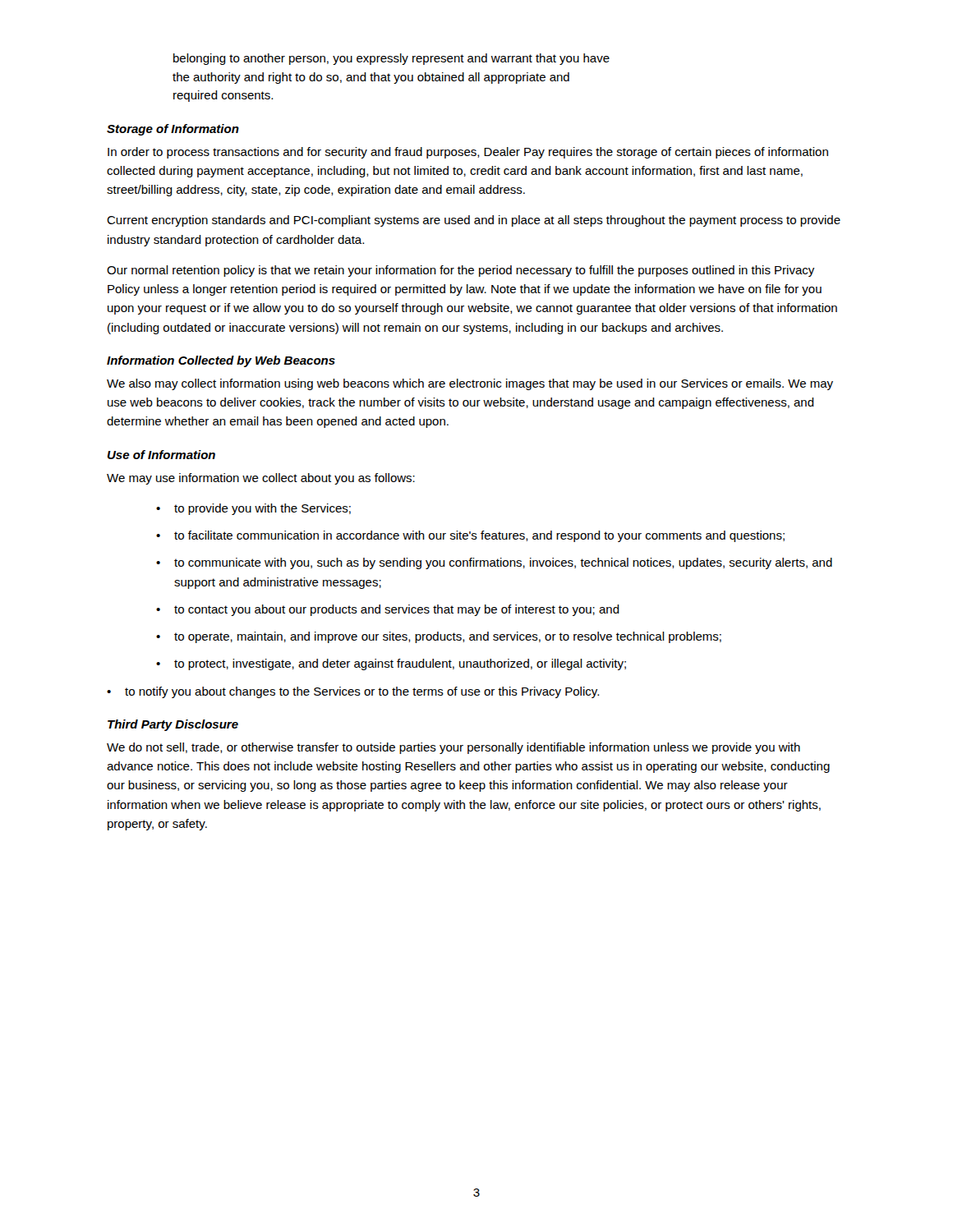Point to the block starting "We may use information we collect about you"
Viewport: 953px width, 1232px height.
[261, 477]
